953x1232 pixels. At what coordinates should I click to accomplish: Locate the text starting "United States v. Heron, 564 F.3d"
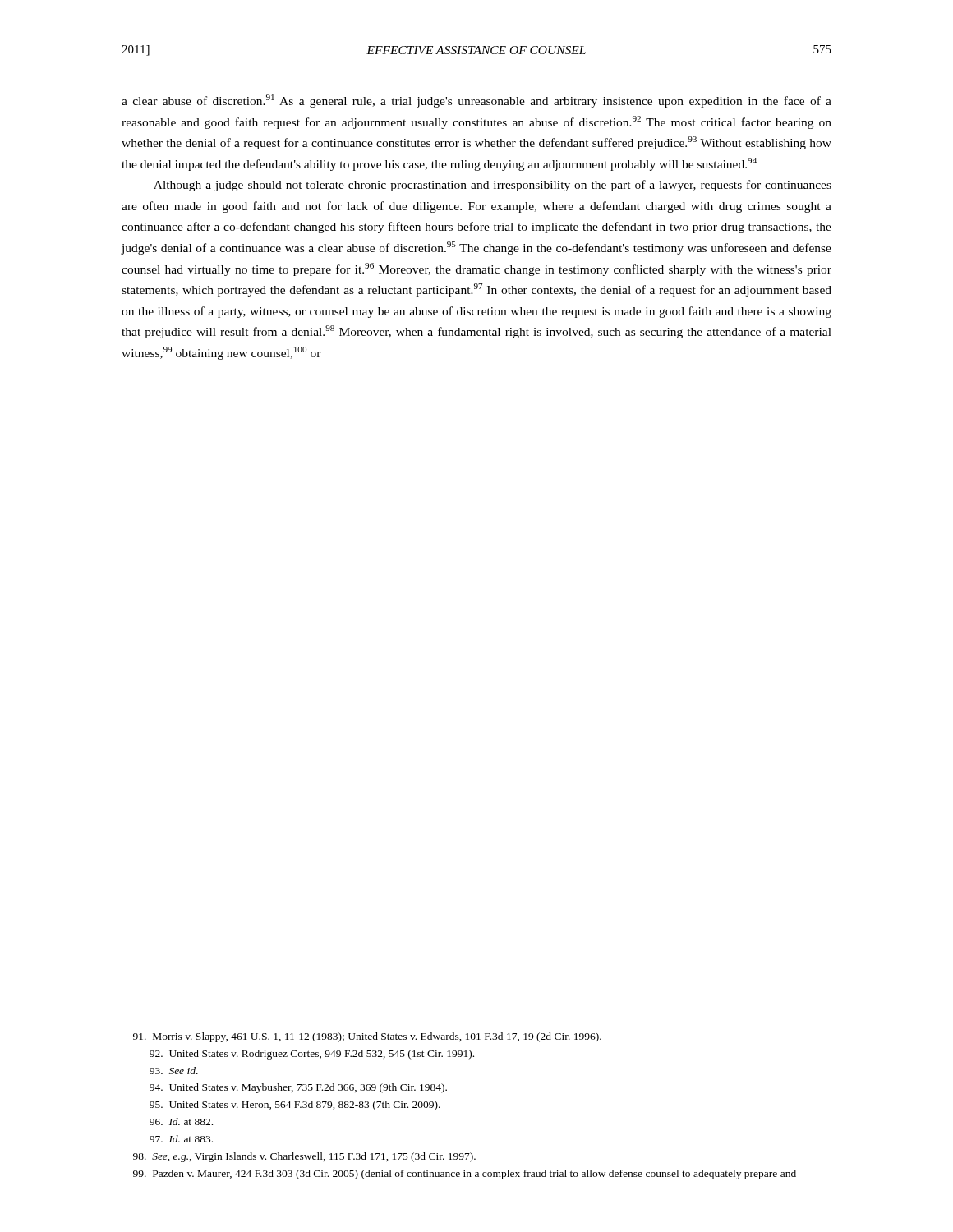click(295, 1106)
